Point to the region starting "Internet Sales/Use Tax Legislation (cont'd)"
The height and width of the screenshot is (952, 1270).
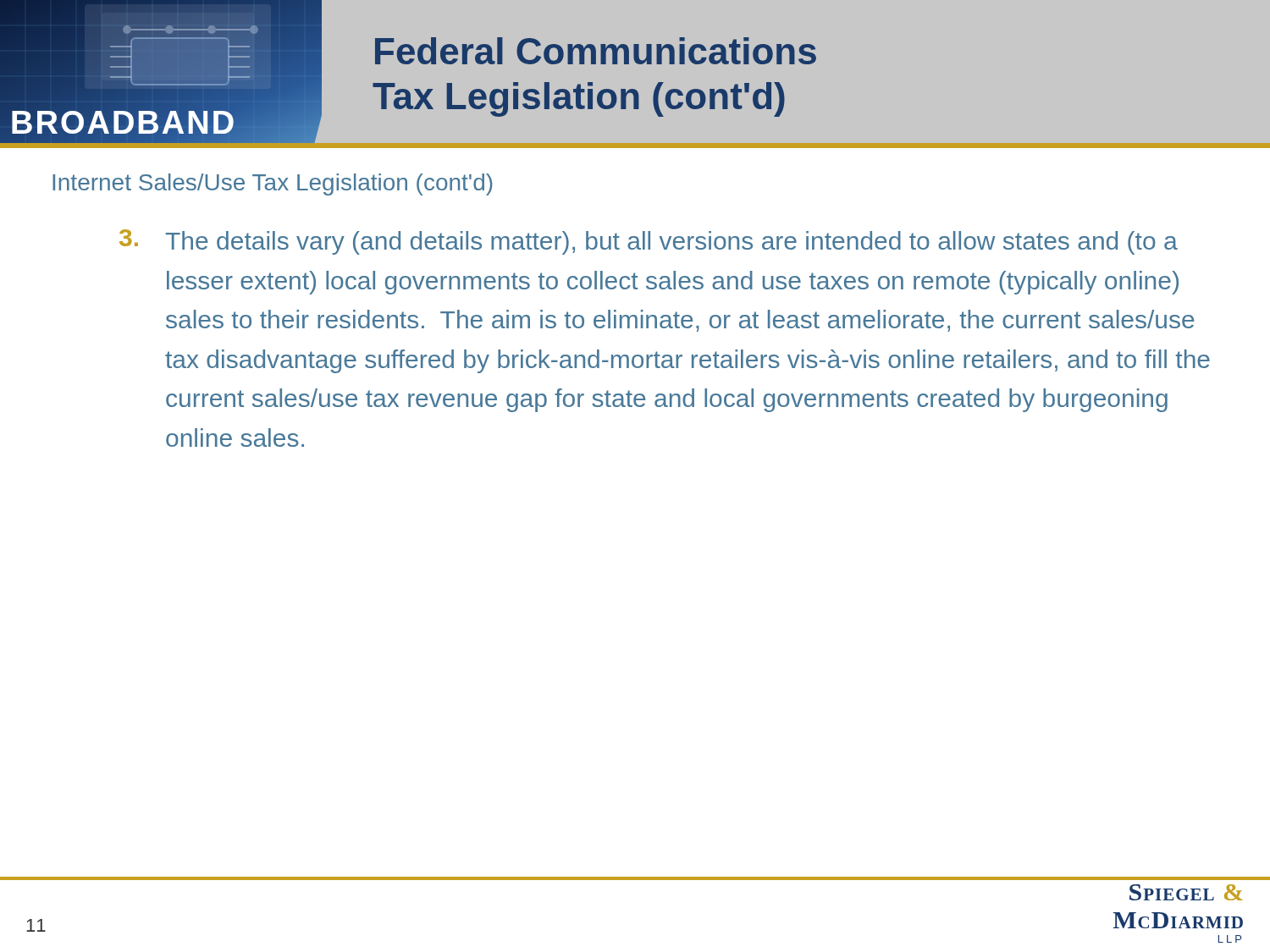point(272,182)
